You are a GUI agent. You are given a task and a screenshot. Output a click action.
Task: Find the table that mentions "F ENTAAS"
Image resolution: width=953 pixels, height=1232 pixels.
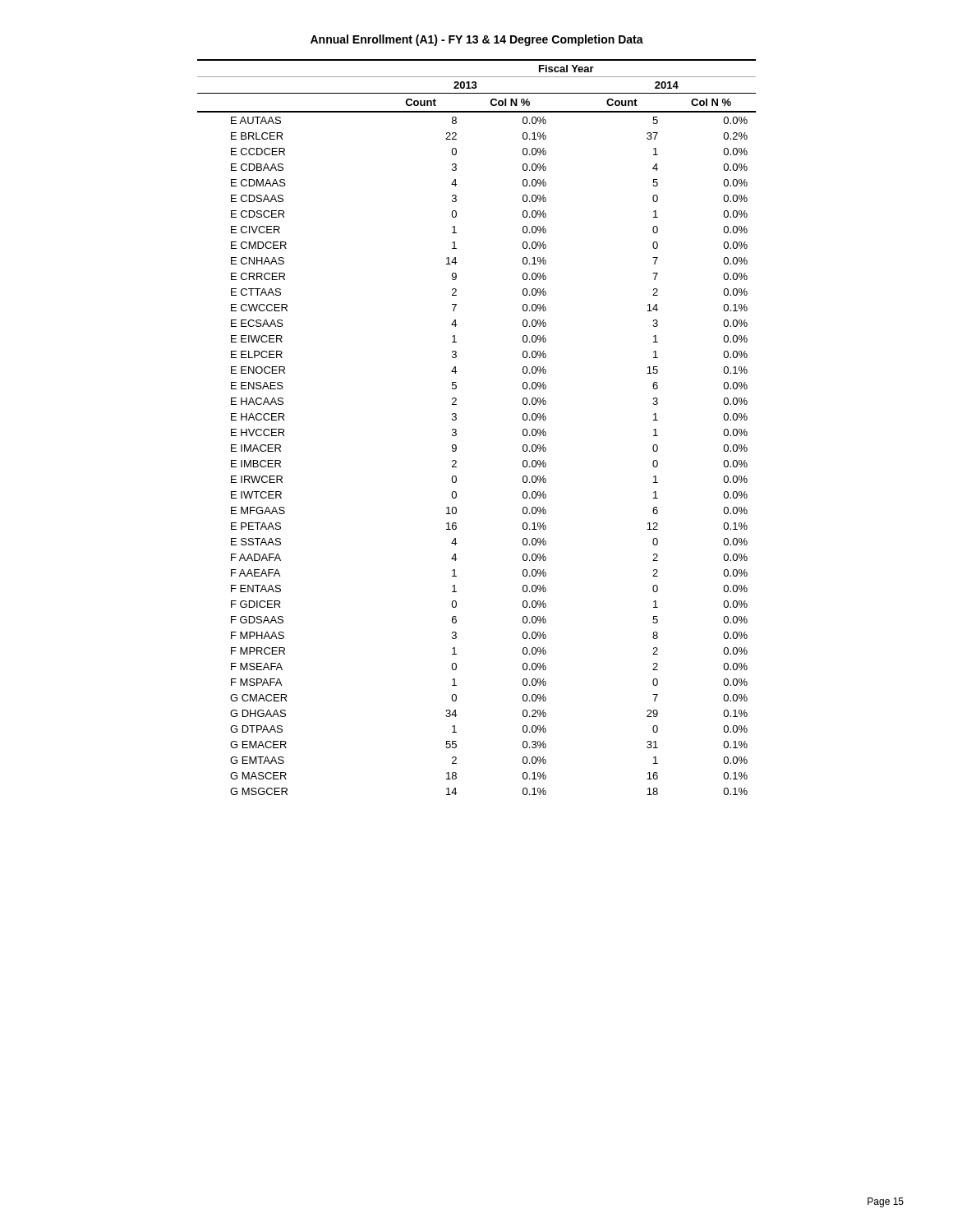coord(476,429)
